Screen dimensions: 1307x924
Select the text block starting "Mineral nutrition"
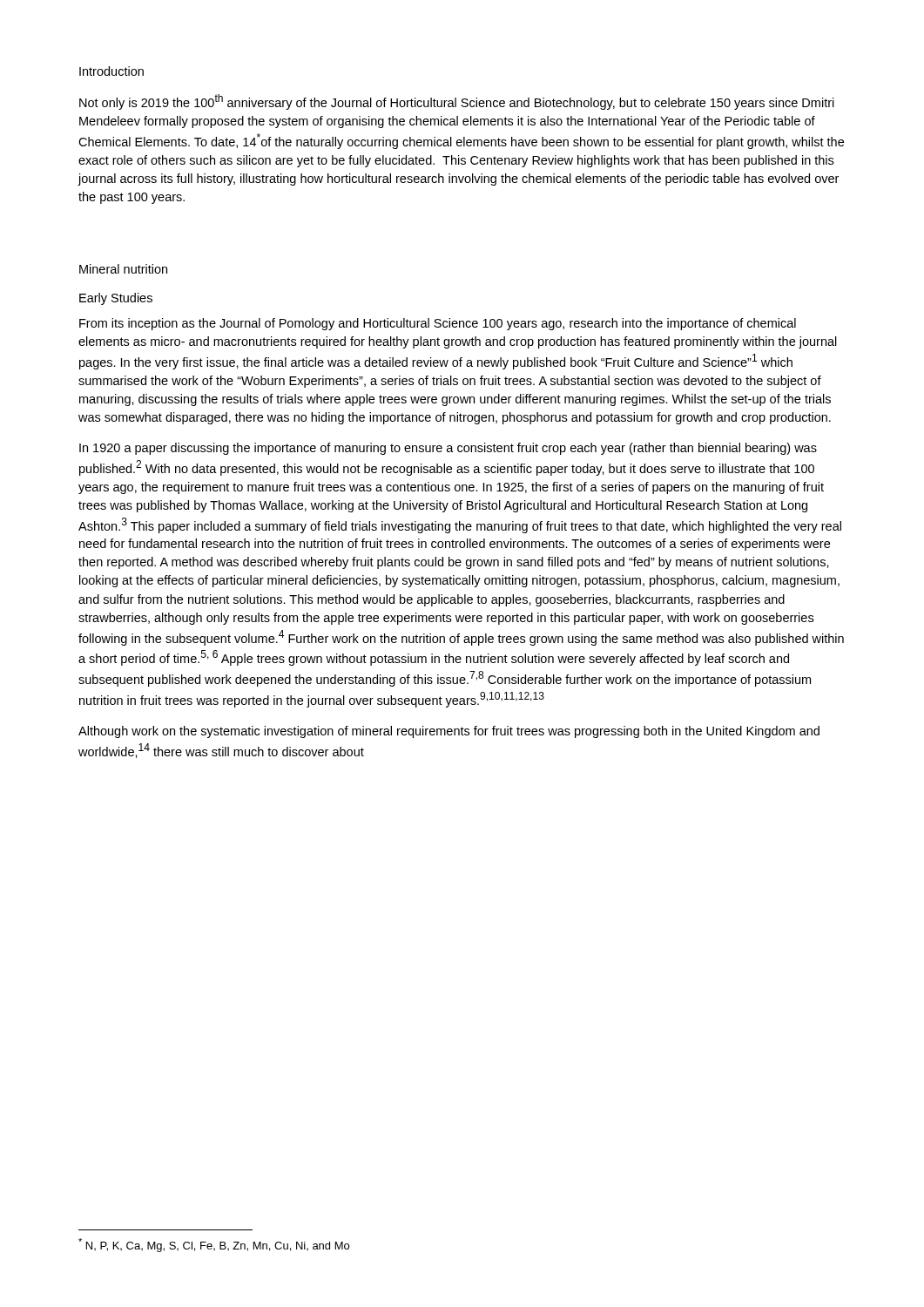(x=123, y=269)
